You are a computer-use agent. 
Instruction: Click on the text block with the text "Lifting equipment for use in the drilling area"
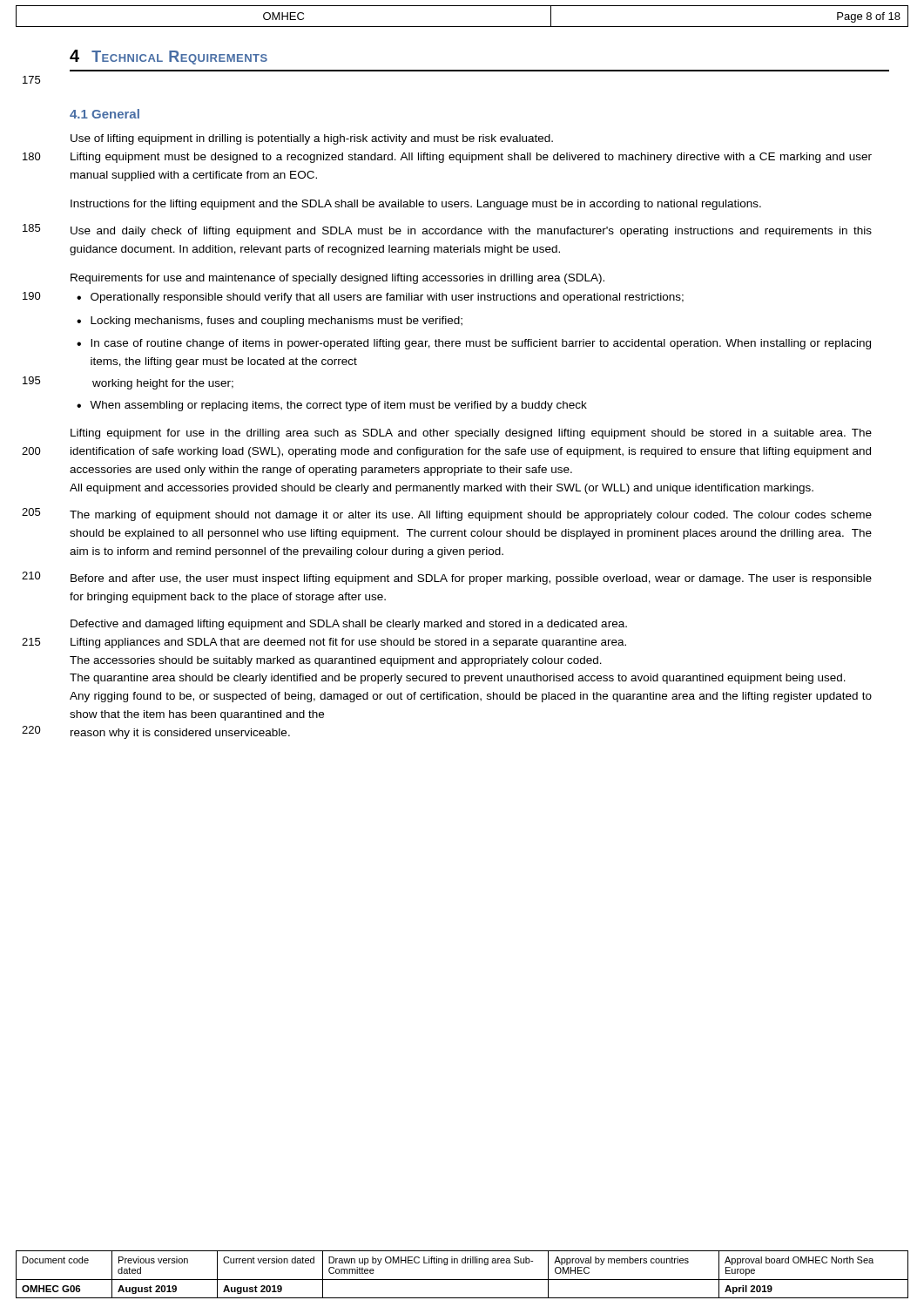tap(471, 460)
